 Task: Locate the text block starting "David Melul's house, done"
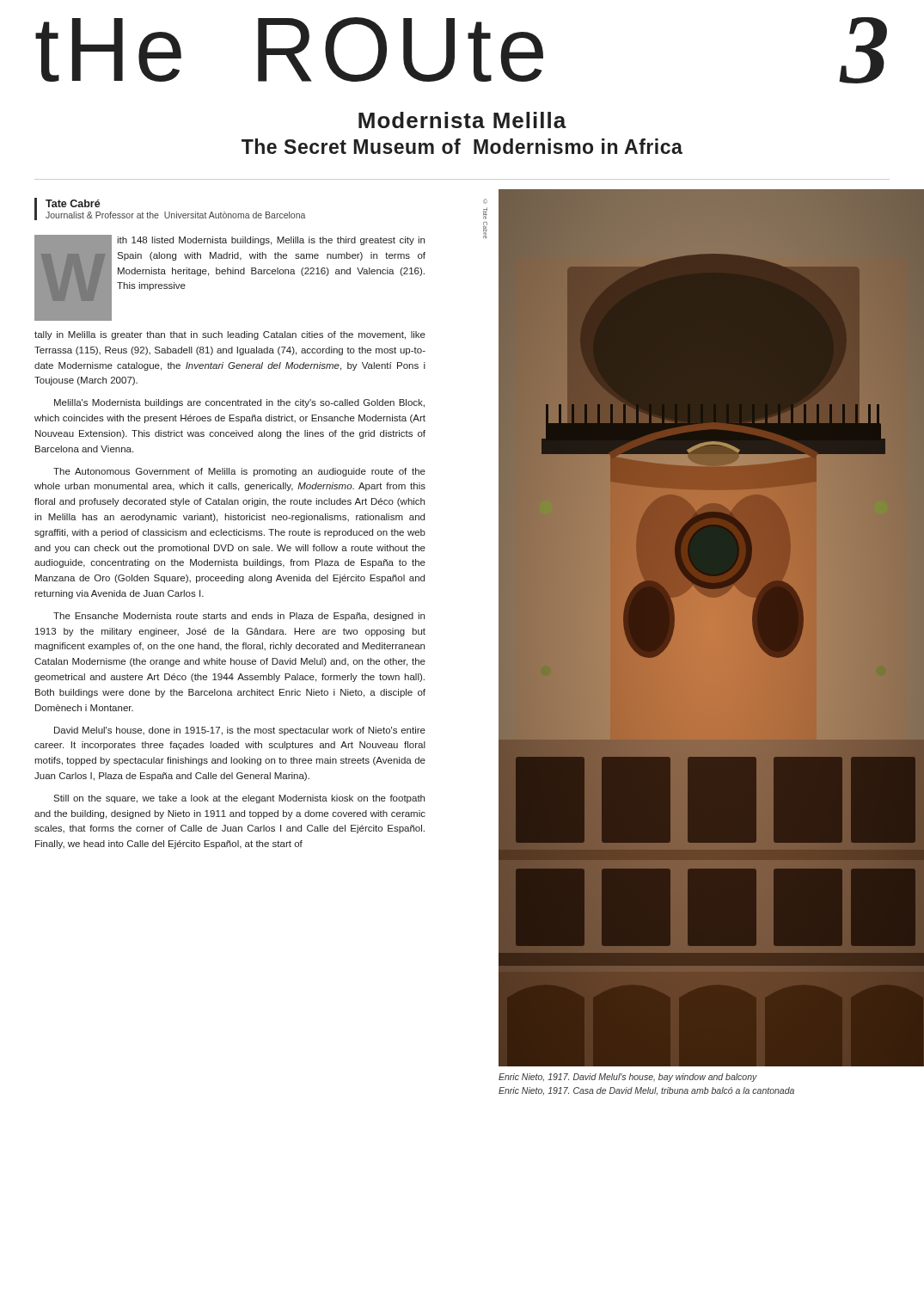pos(230,753)
